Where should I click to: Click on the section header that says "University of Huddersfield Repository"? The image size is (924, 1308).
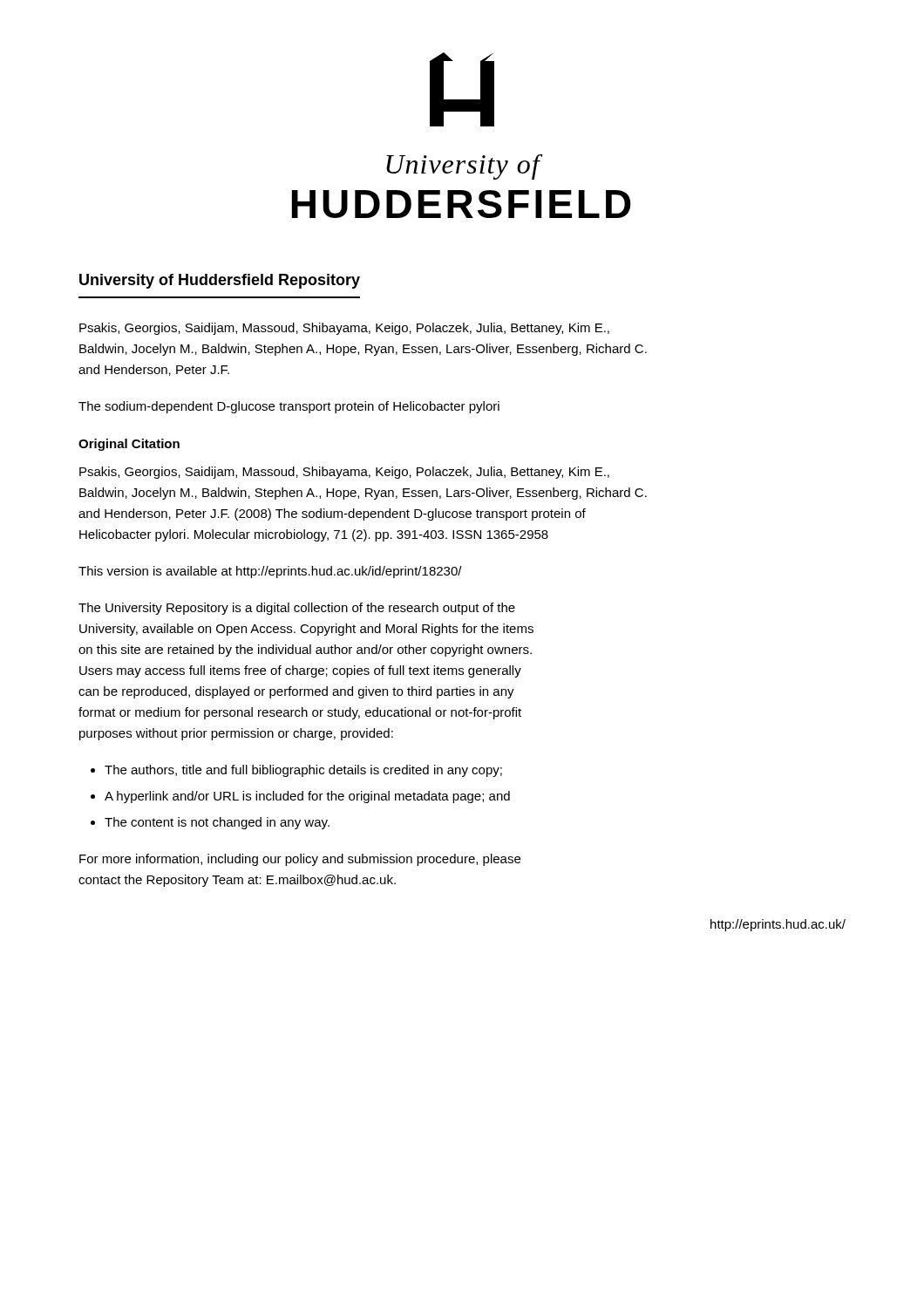[x=219, y=285]
